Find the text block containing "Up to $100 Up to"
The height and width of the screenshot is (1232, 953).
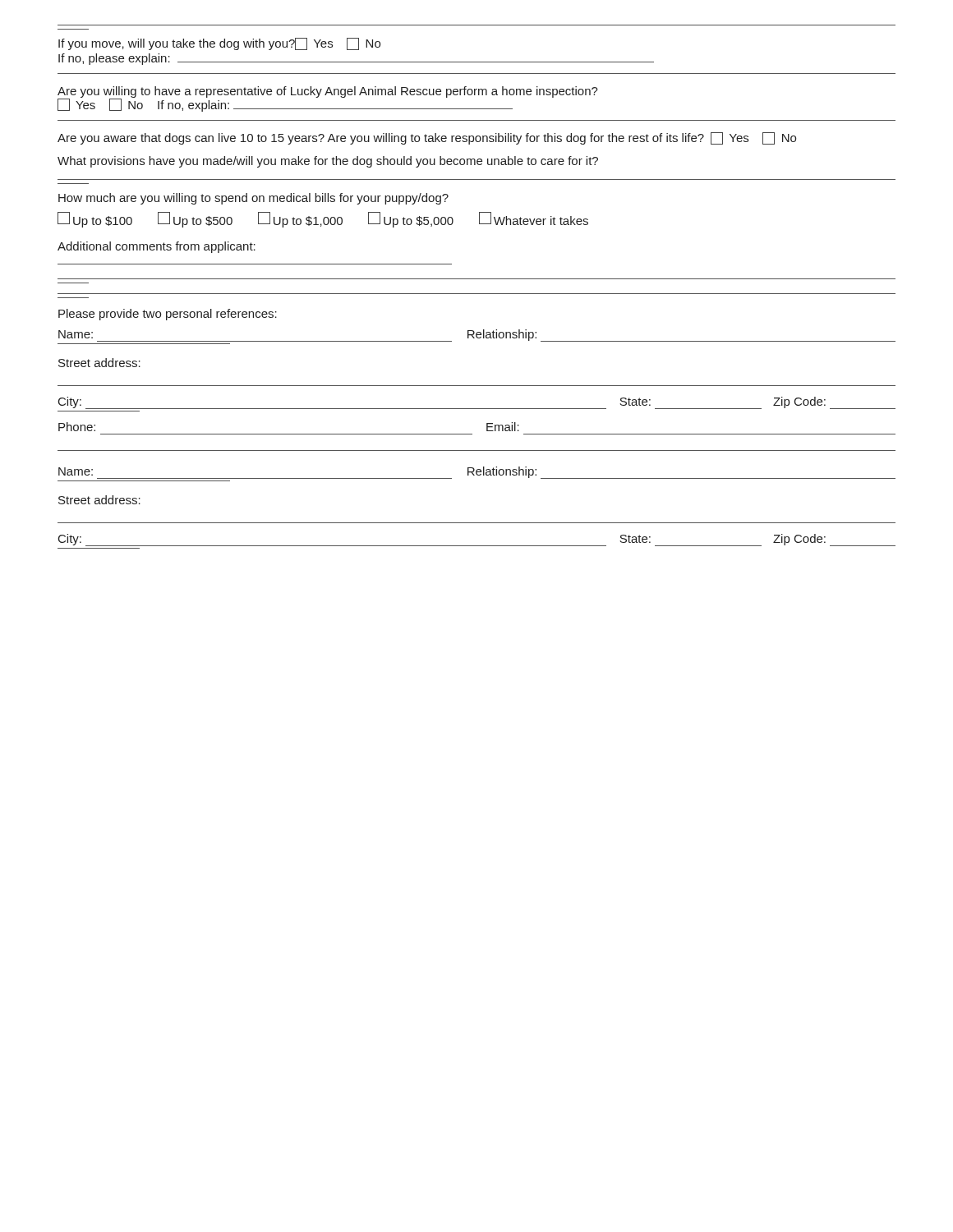(x=323, y=220)
